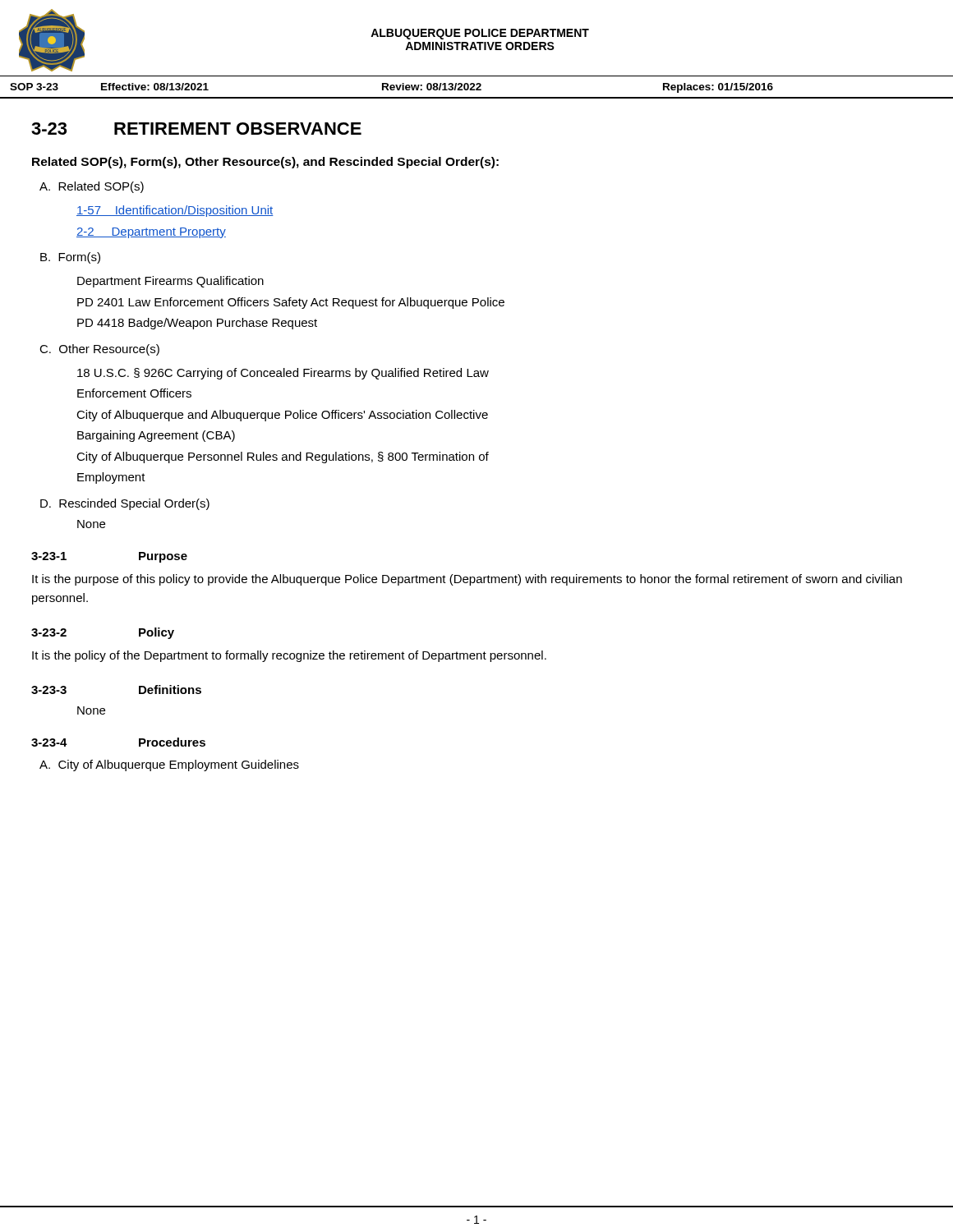Screen dimensions: 1232x953
Task: Select the text block starting "3-23-1 Purpose"
Action: pyautogui.click(x=44, y=557)
